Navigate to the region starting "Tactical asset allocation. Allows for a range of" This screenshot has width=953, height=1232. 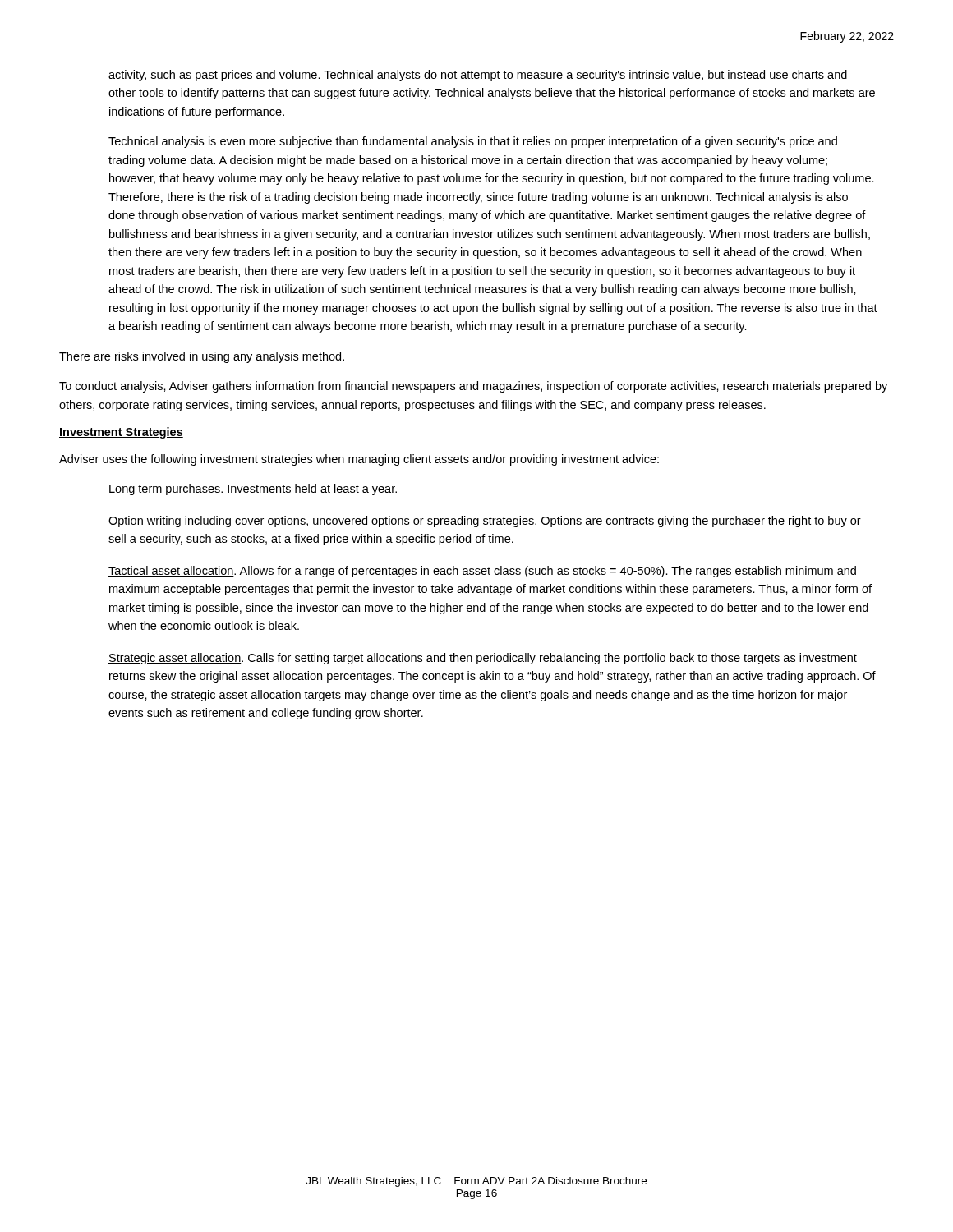(x=490, y=598)
